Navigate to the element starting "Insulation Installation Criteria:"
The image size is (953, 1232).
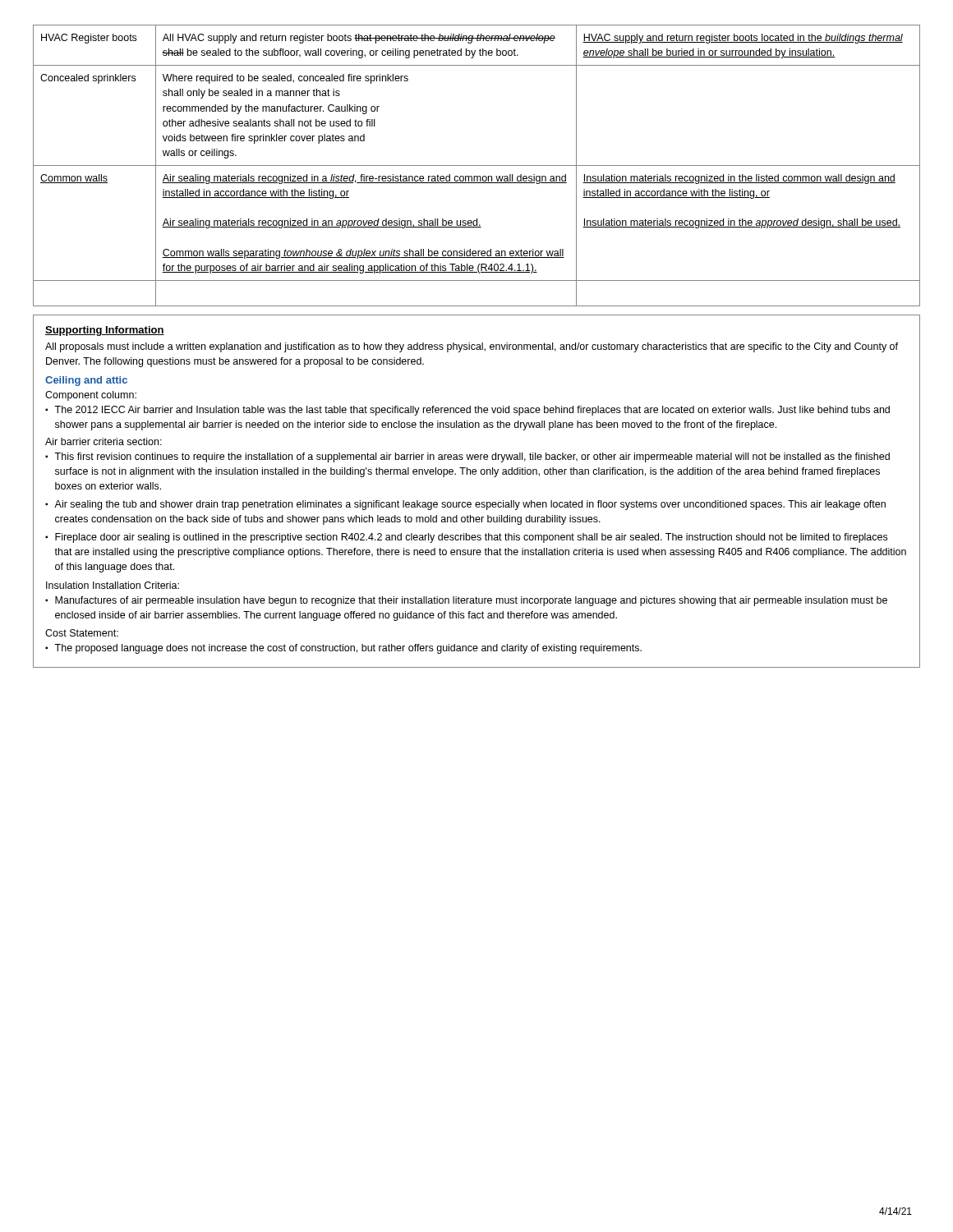click(x=113, y=585)
